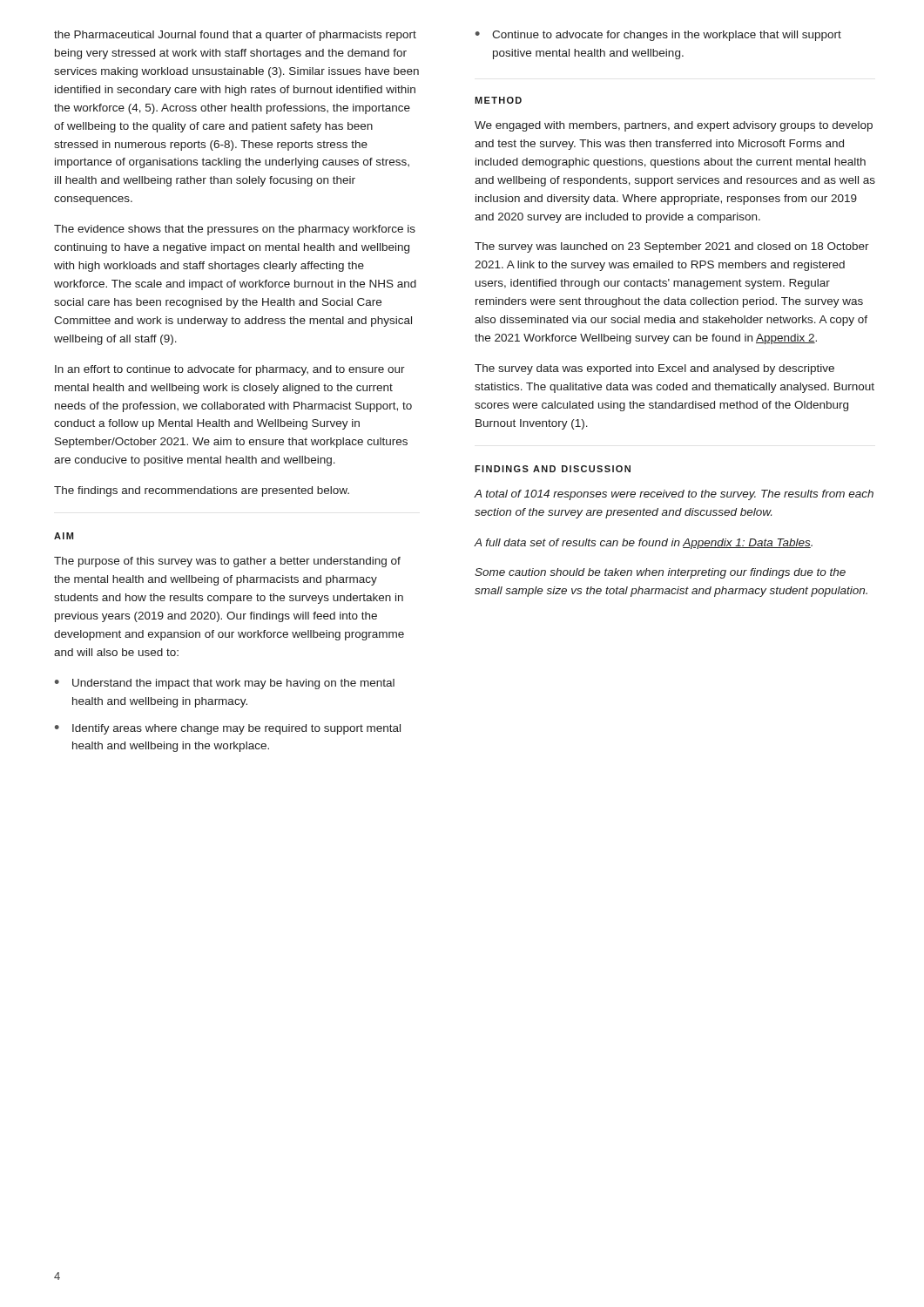Select the text block containing "The purpose of this survey was to"
924x1307 pixels.
(x=237, y=607)
